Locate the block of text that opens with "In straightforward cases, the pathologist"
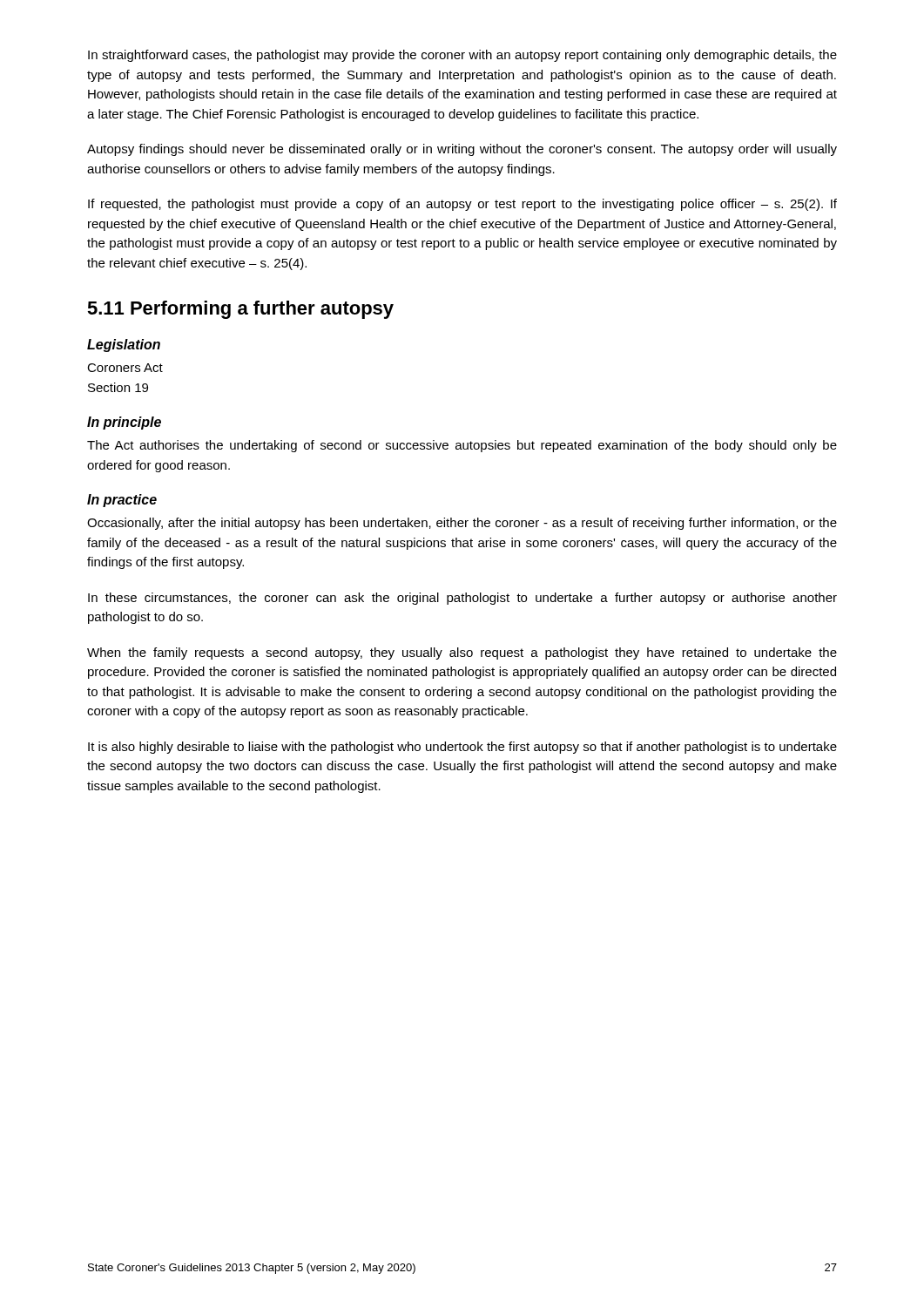 point(462,85)
